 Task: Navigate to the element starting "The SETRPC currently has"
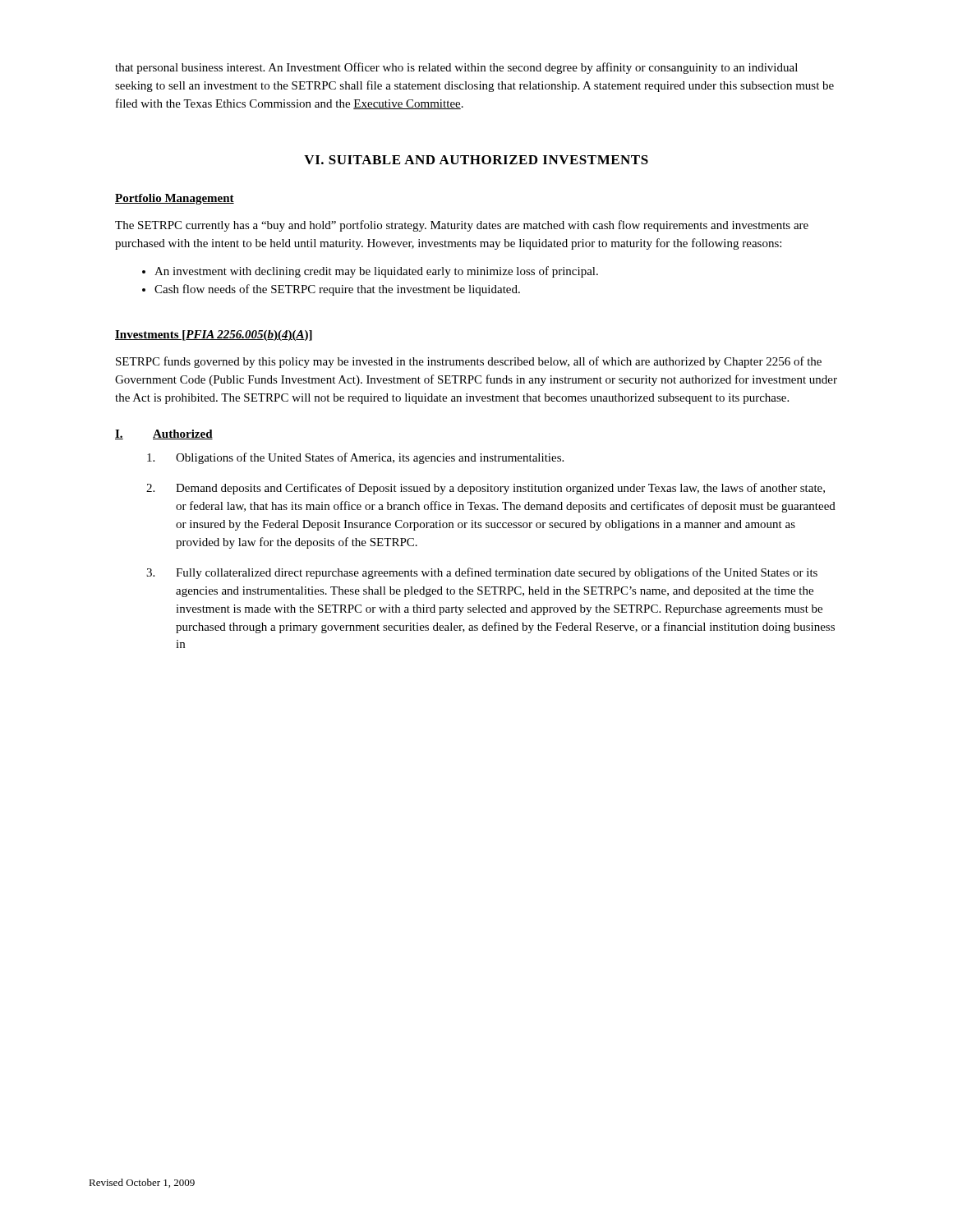click(476, 235)
